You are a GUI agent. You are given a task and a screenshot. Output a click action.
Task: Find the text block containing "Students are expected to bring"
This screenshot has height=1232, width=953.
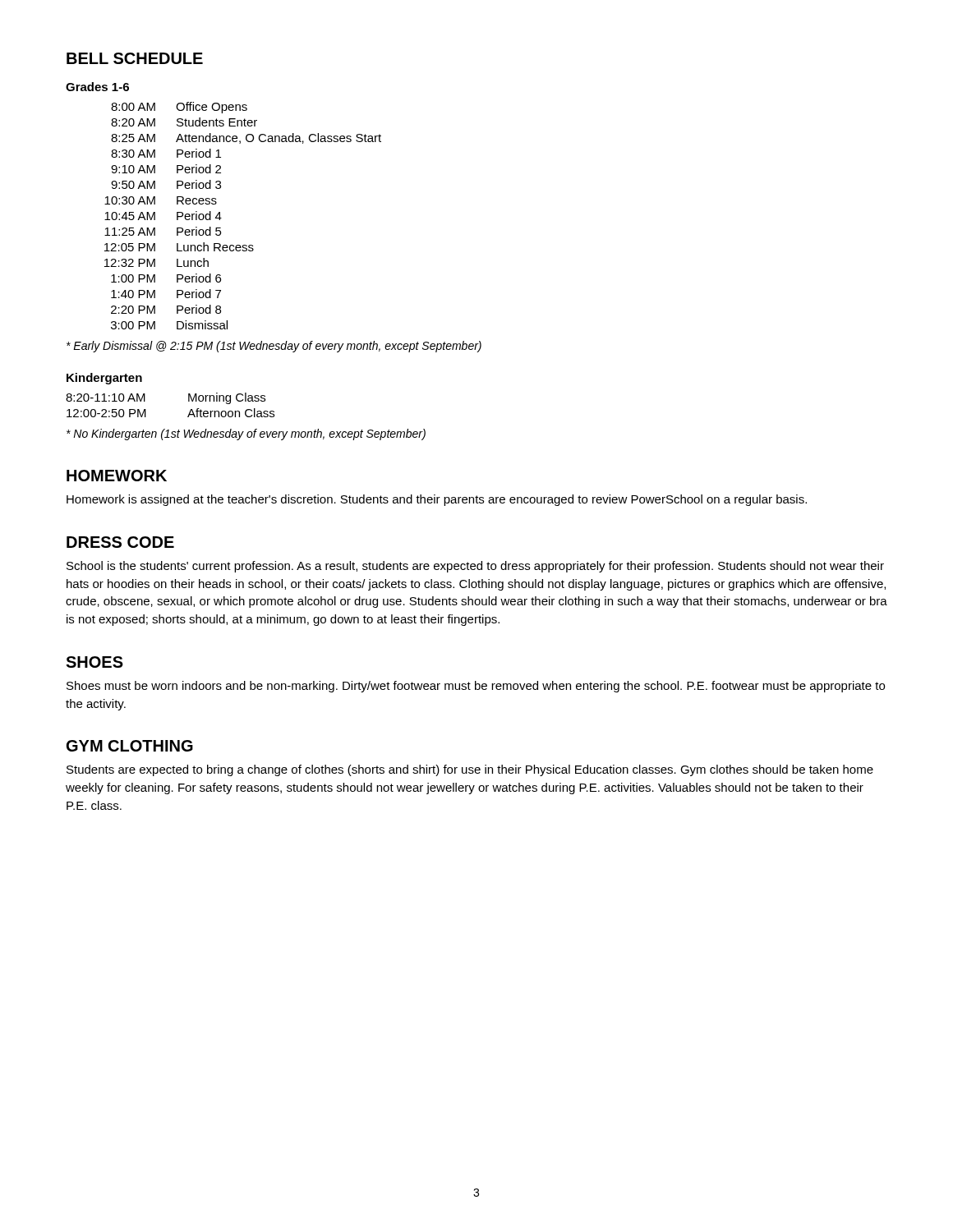(x=470, y=787)
